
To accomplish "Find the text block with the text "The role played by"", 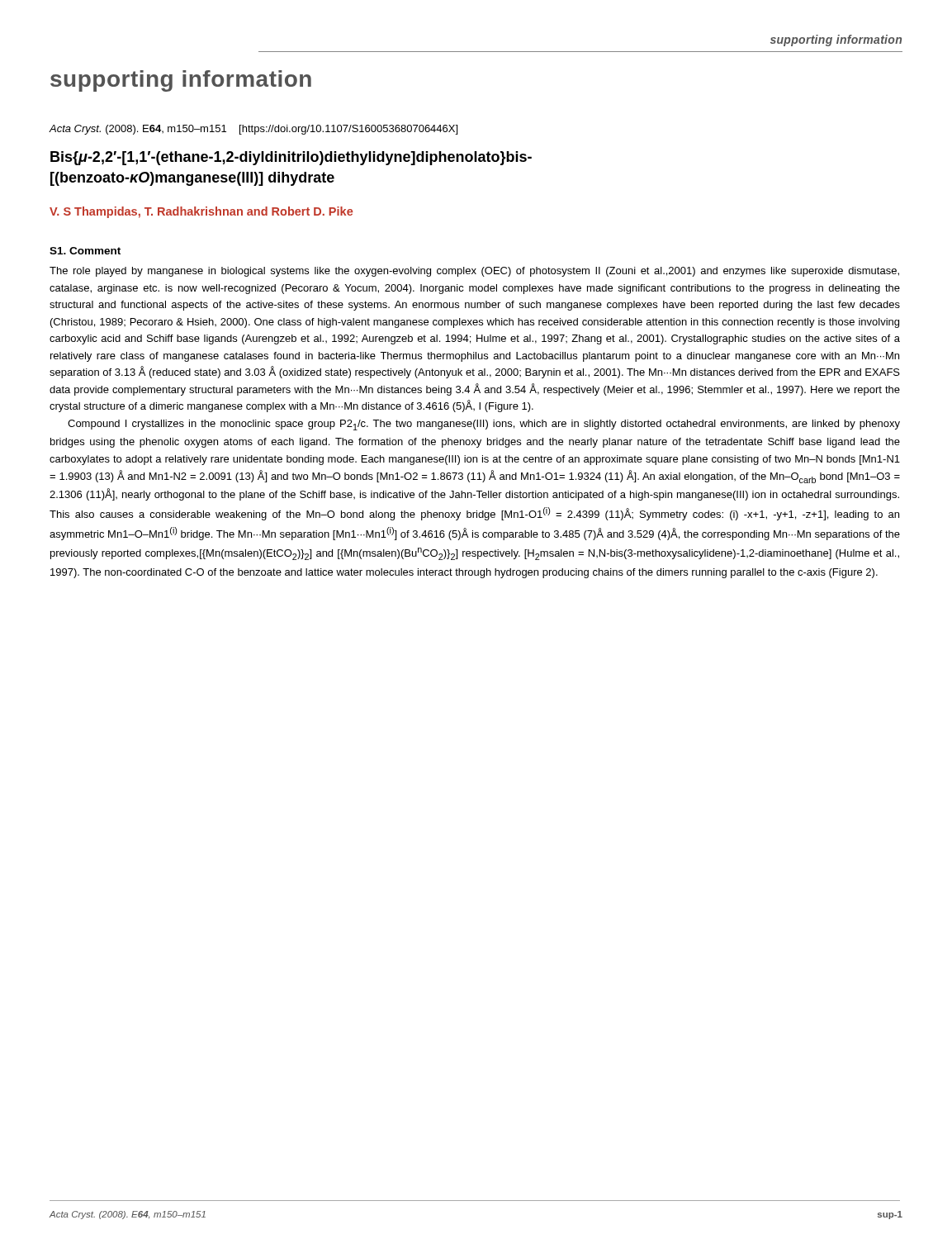I will coord(475,422).
